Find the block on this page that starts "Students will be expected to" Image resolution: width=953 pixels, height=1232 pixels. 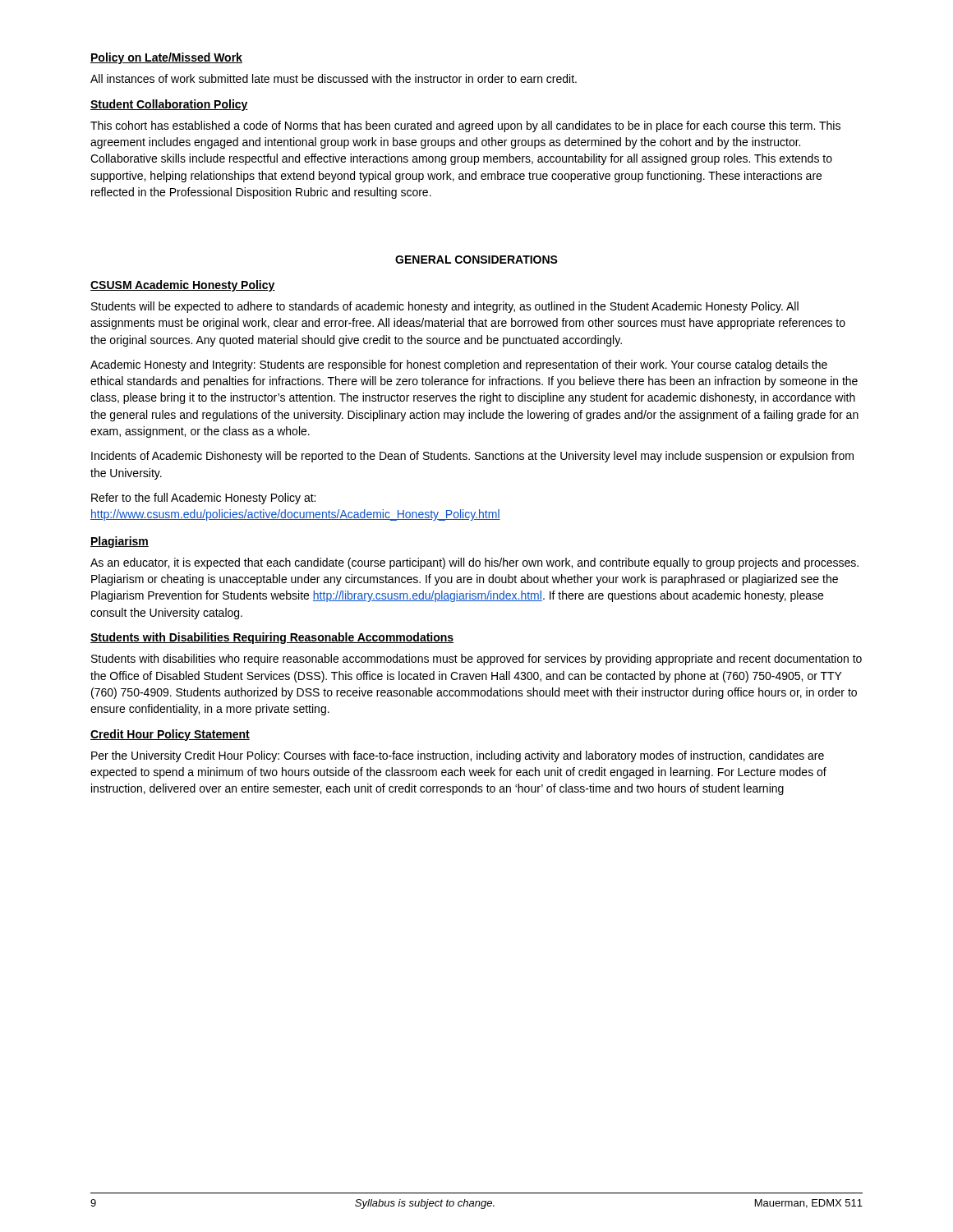476,323
